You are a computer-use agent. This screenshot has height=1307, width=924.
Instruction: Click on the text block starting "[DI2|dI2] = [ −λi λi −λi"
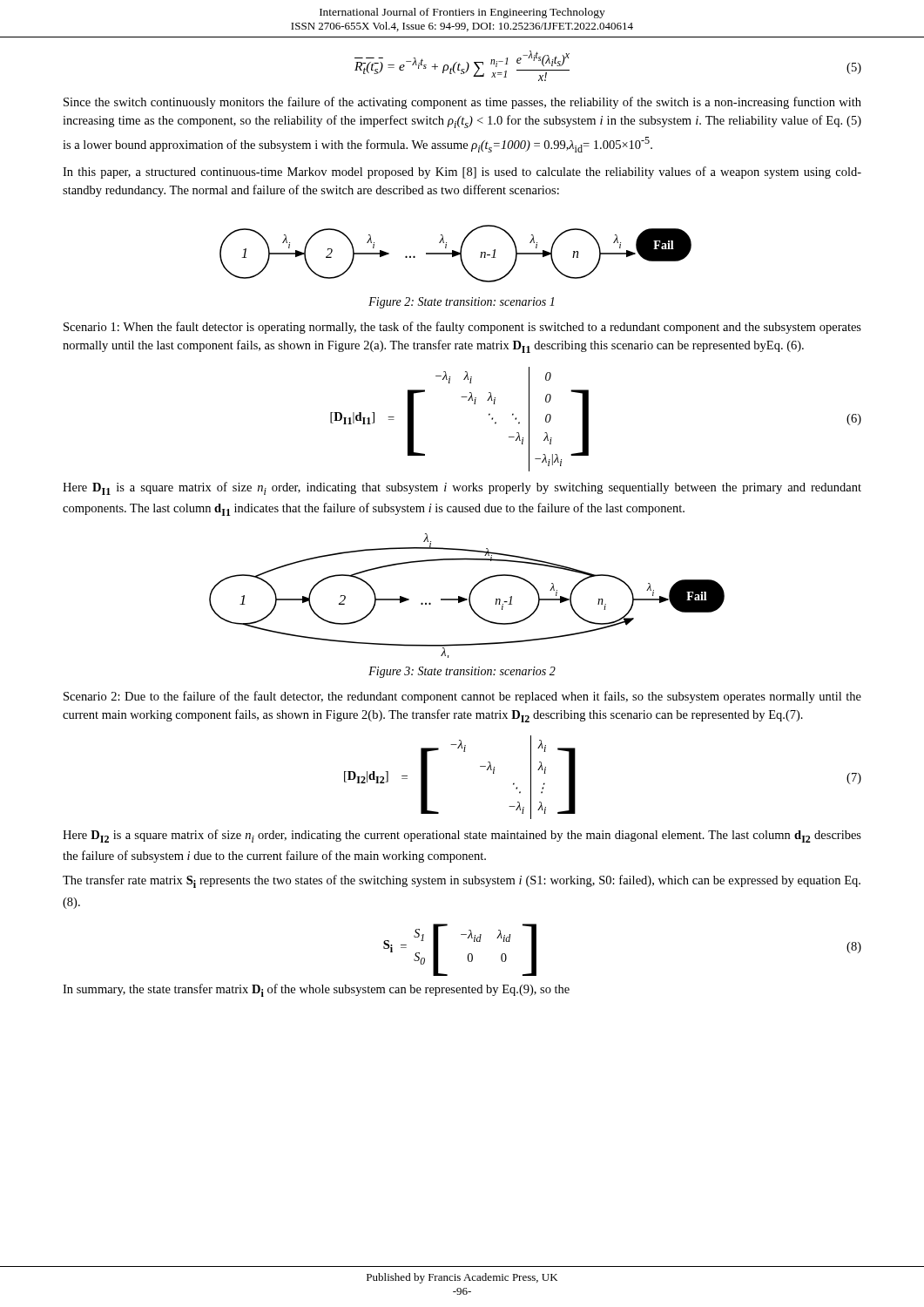click(602, 777)
